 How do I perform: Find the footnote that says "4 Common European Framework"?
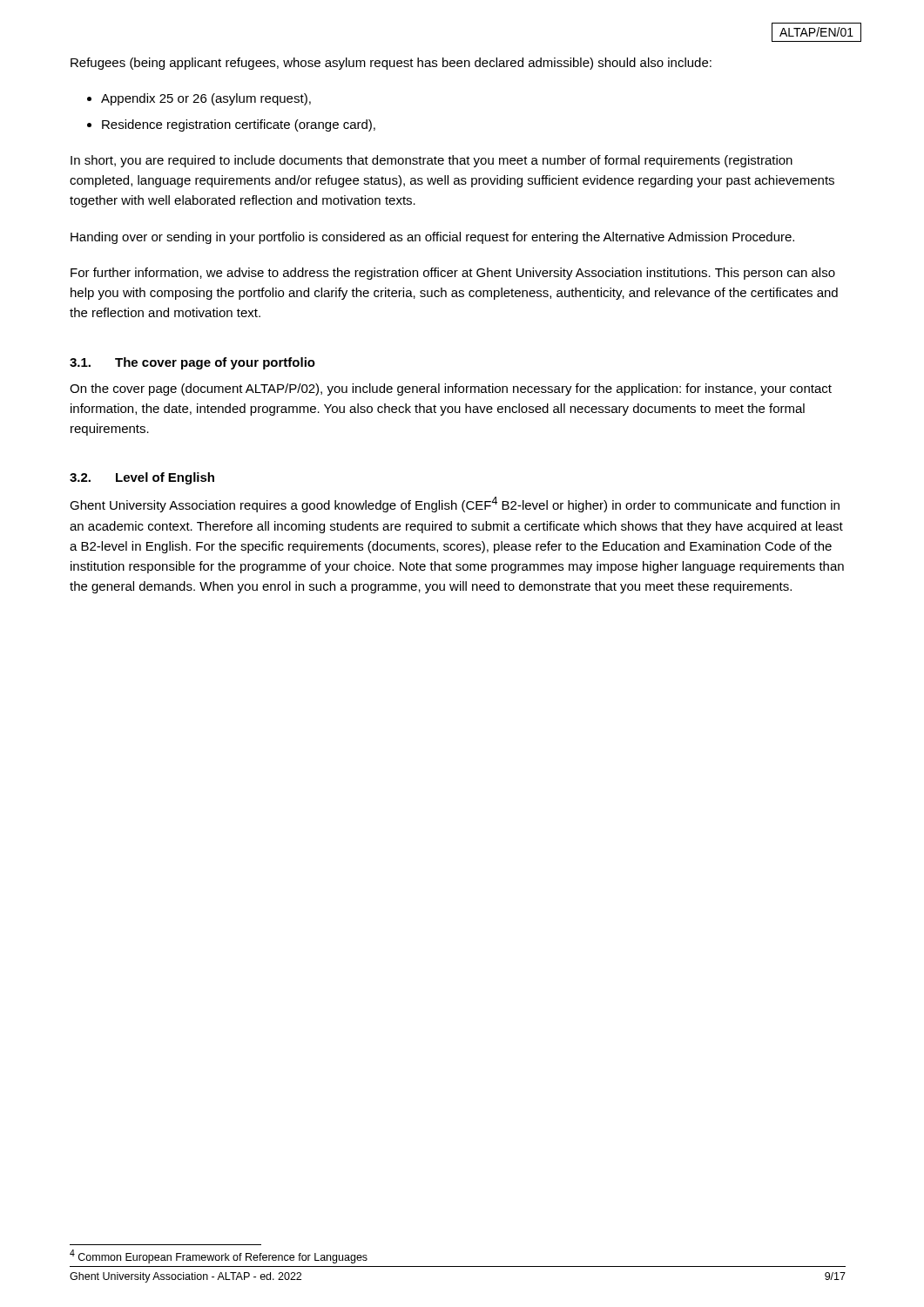pos(219,1256)
